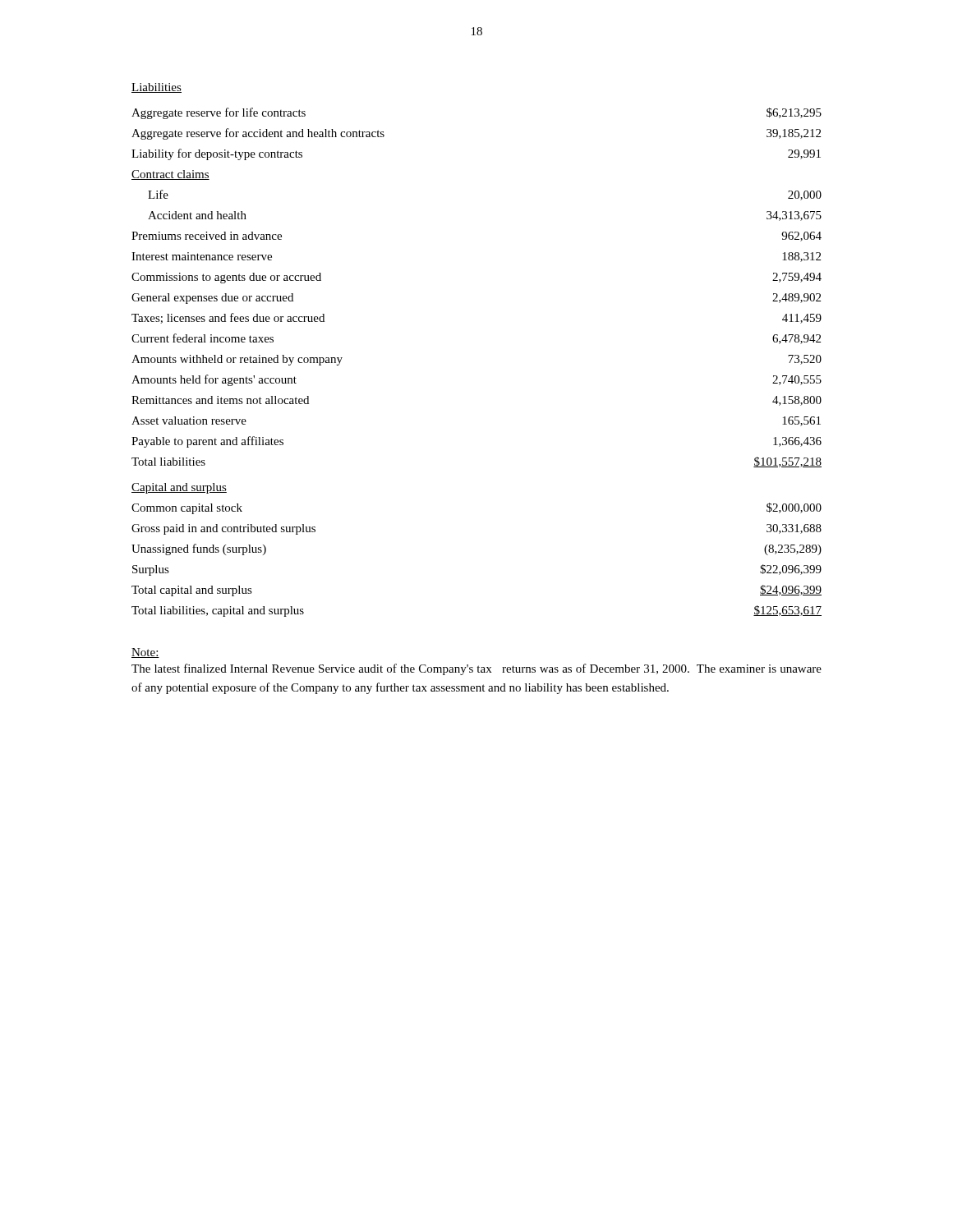This screenshot has height=1232, width=953.
Task: Select the section header that reads "Capital and surplus"
Action: coord(179,487)
